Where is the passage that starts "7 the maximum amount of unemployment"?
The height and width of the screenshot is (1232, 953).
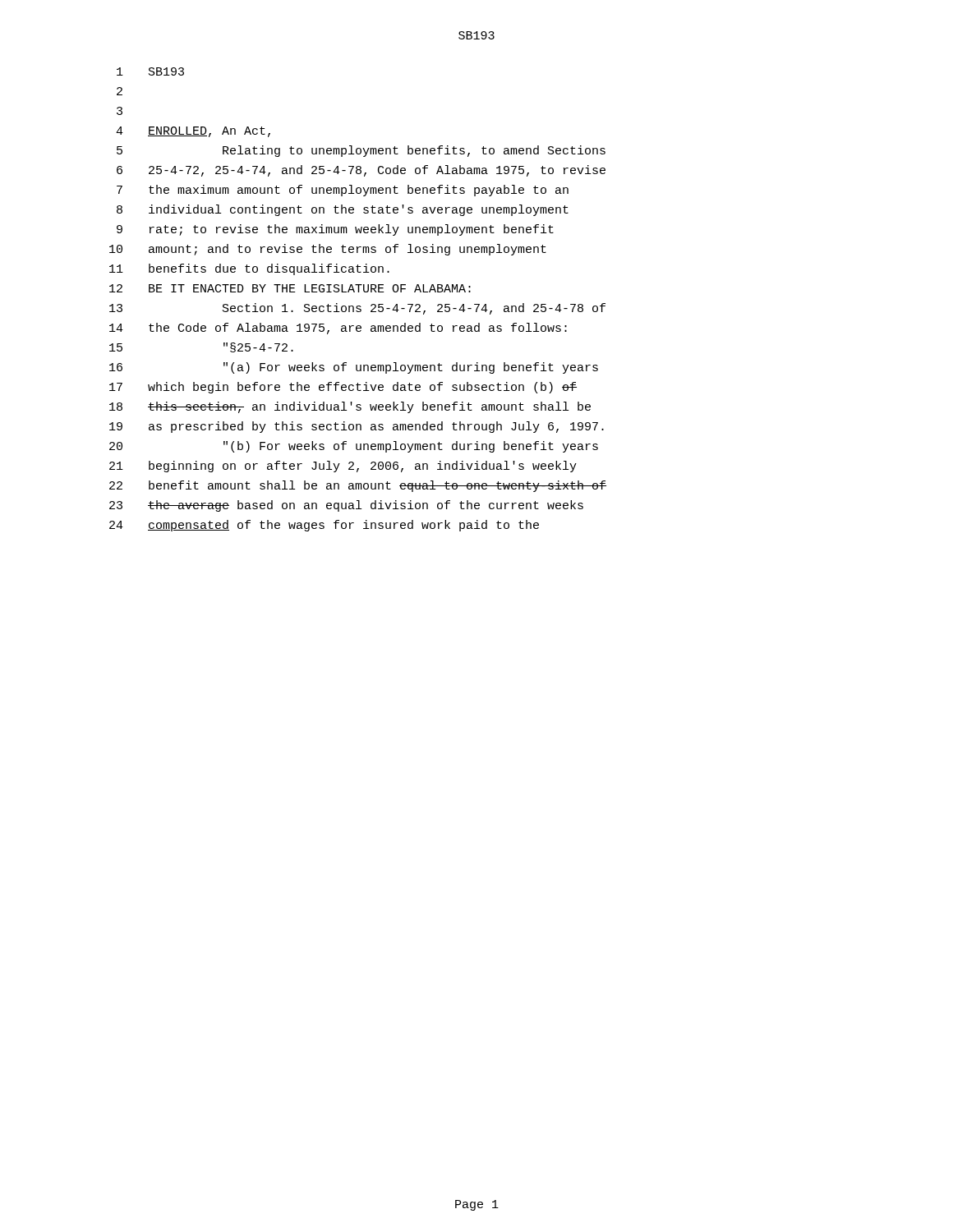coord(476,191)
